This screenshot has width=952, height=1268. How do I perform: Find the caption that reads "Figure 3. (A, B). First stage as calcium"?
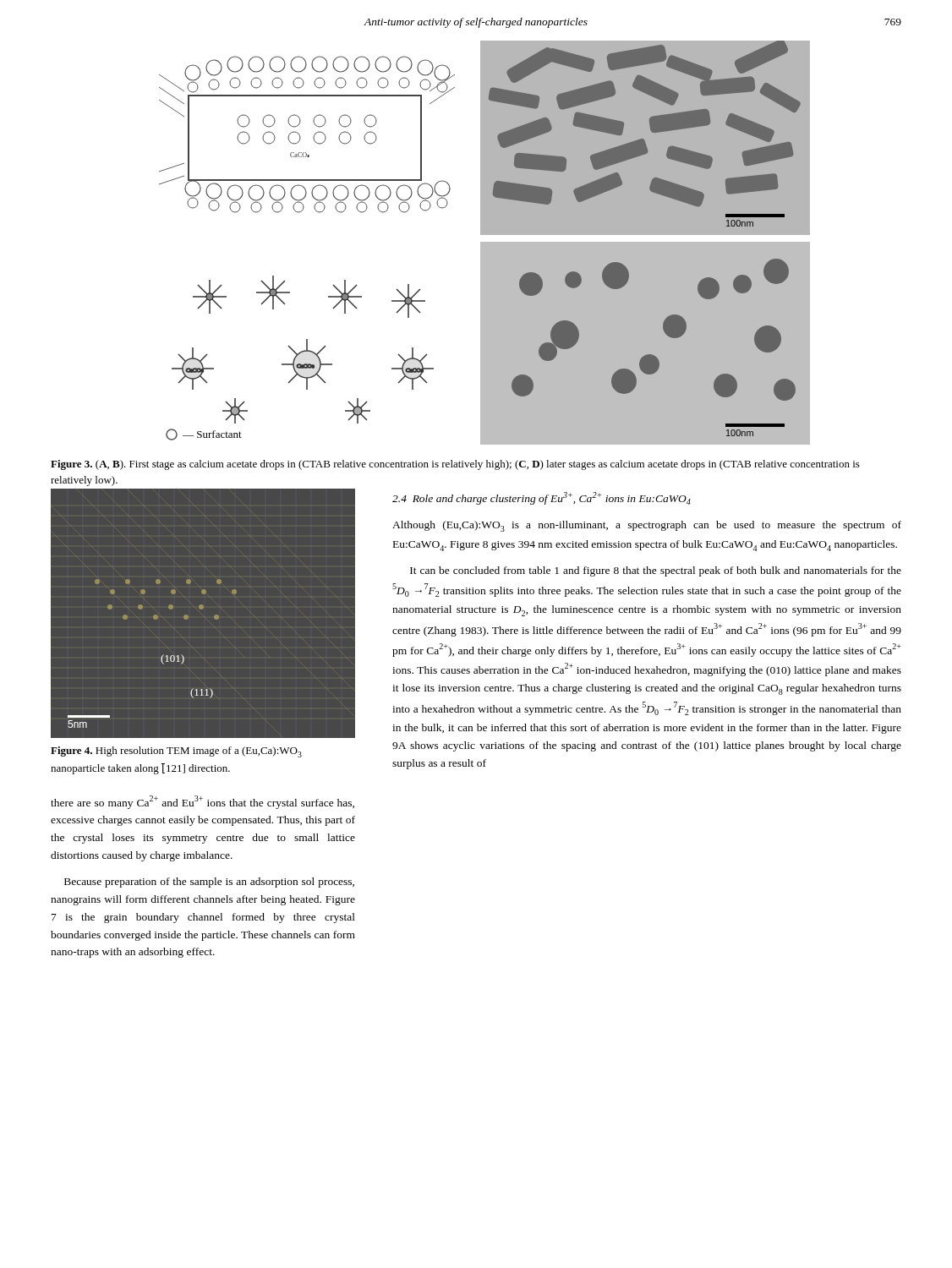pyautogui.click(x=455, y=472)
